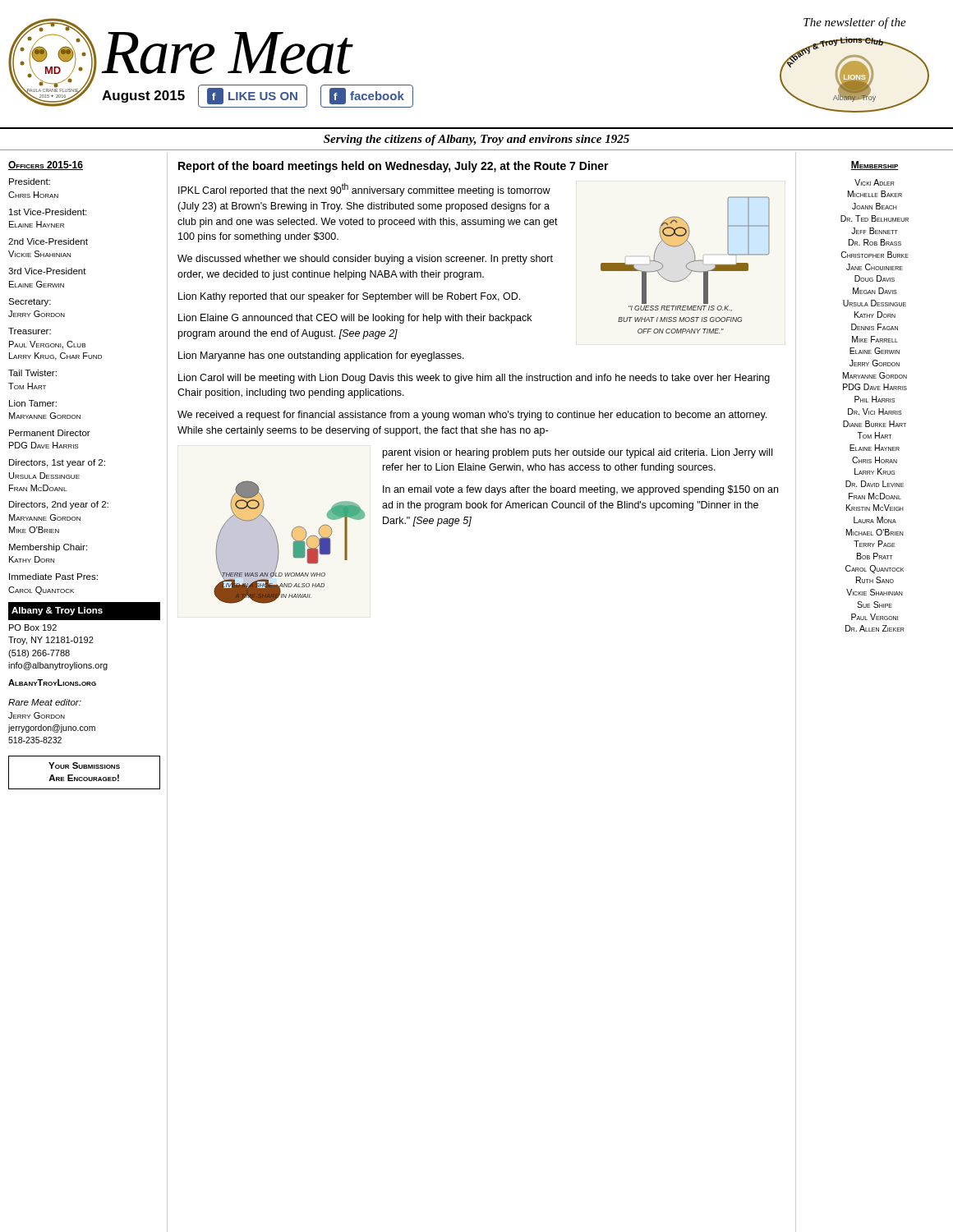The image size is (953, 1232).
Task: Select the passage starting "Diane Burke Hart"
Action: [875, 424]
